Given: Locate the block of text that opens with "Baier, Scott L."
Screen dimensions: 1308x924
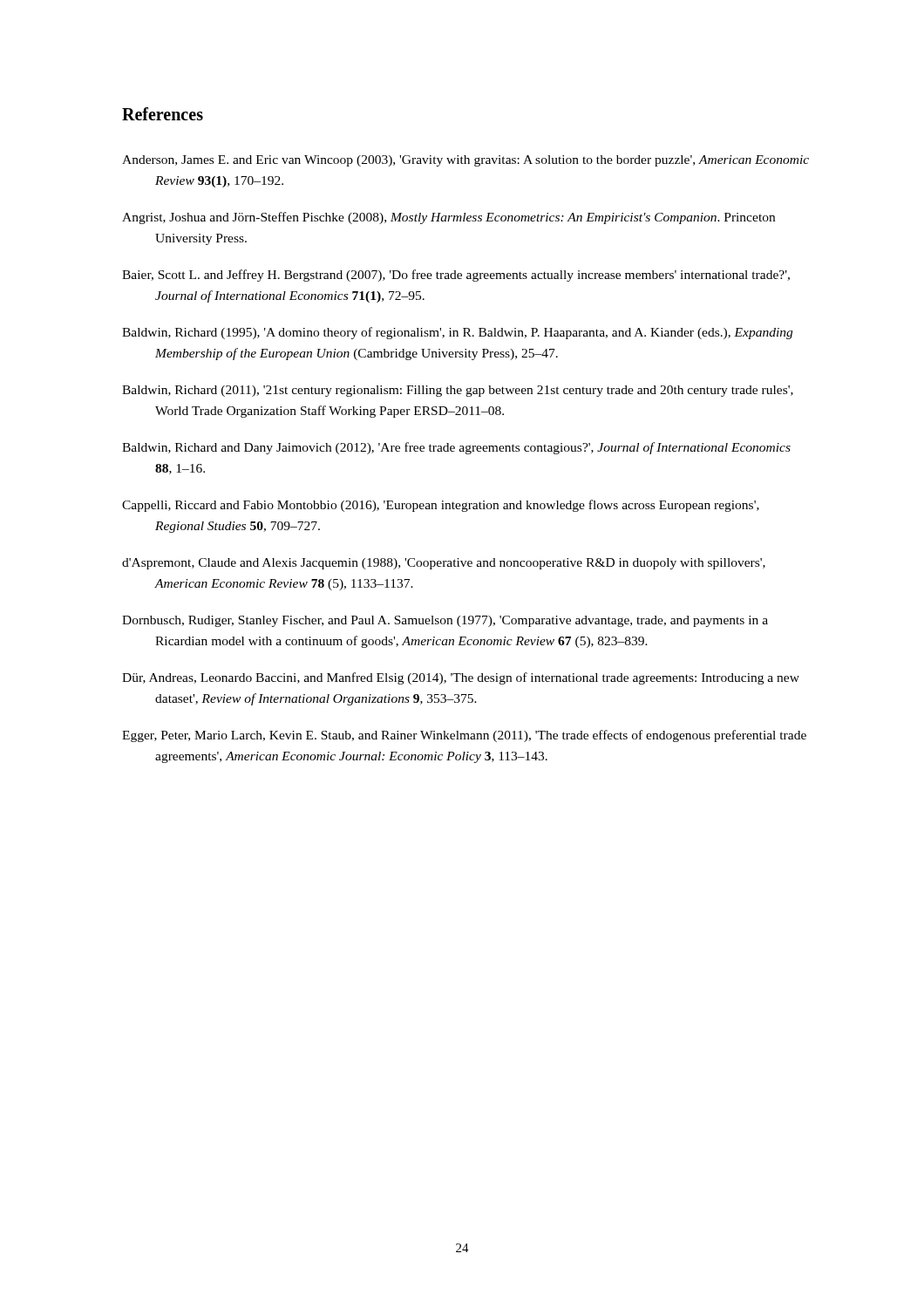Looking at the screenshot, I should pos(456,285).
